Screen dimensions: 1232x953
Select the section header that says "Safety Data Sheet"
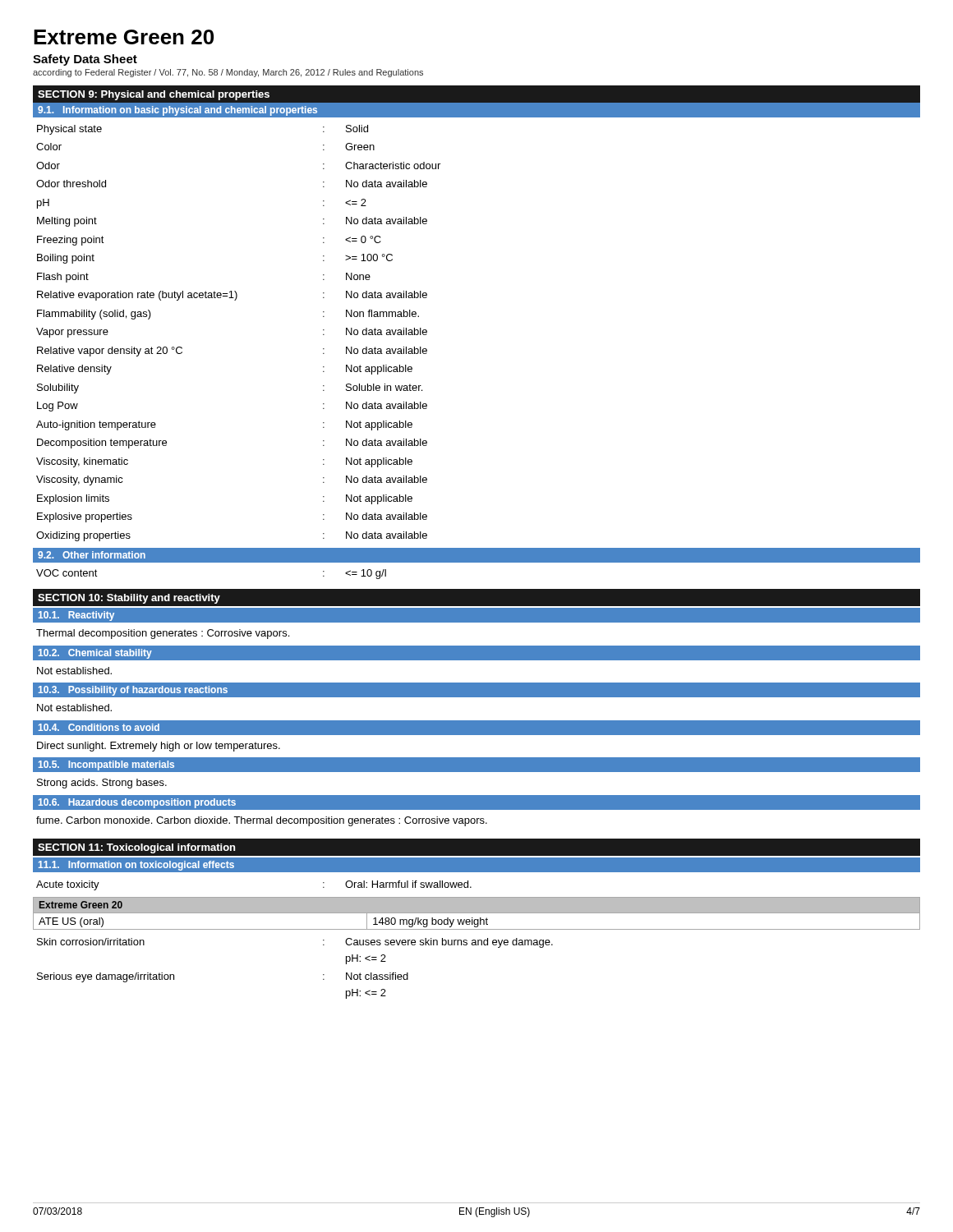click(x=85, y=60)
